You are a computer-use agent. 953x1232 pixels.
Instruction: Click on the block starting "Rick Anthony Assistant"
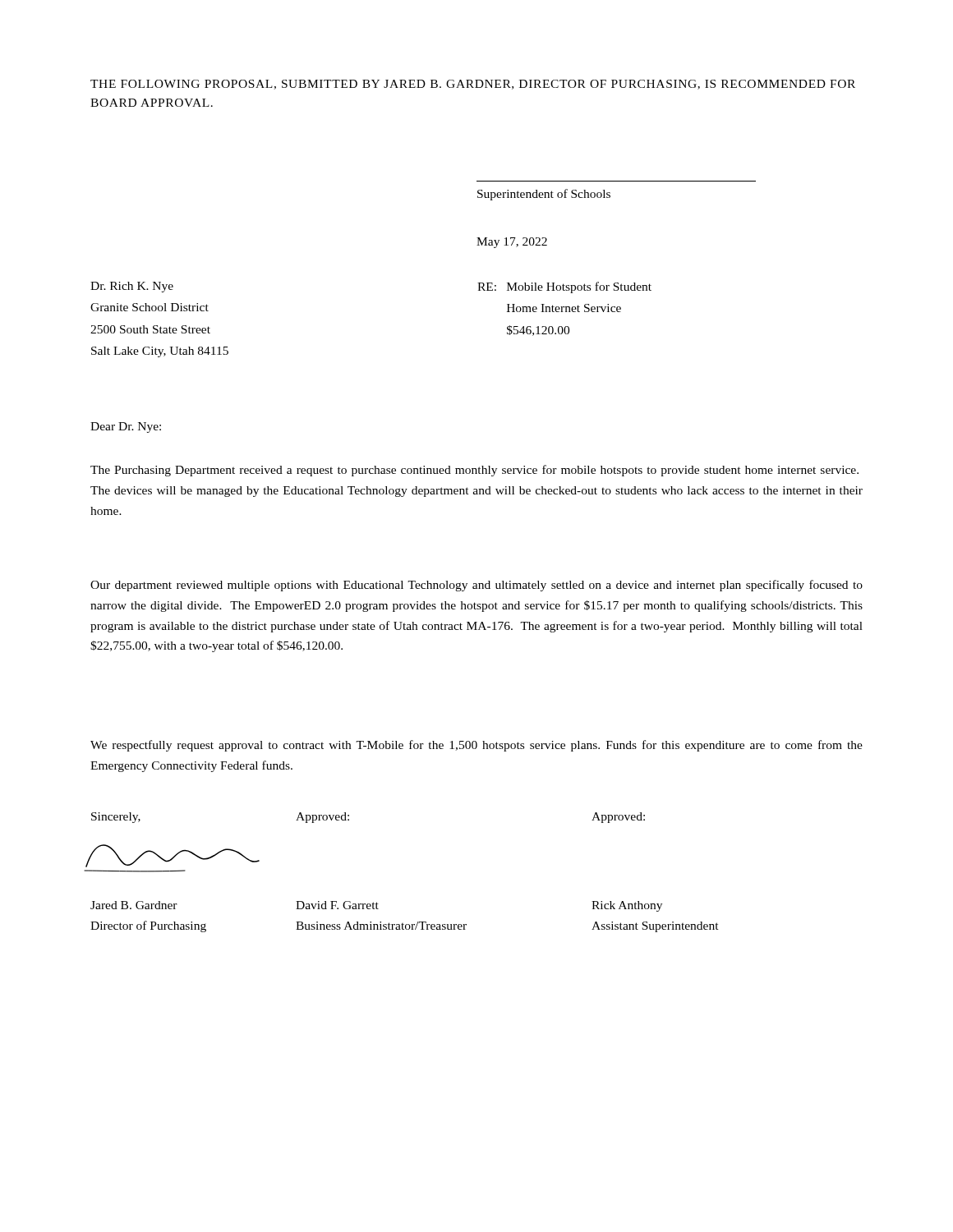coord(655,915)
